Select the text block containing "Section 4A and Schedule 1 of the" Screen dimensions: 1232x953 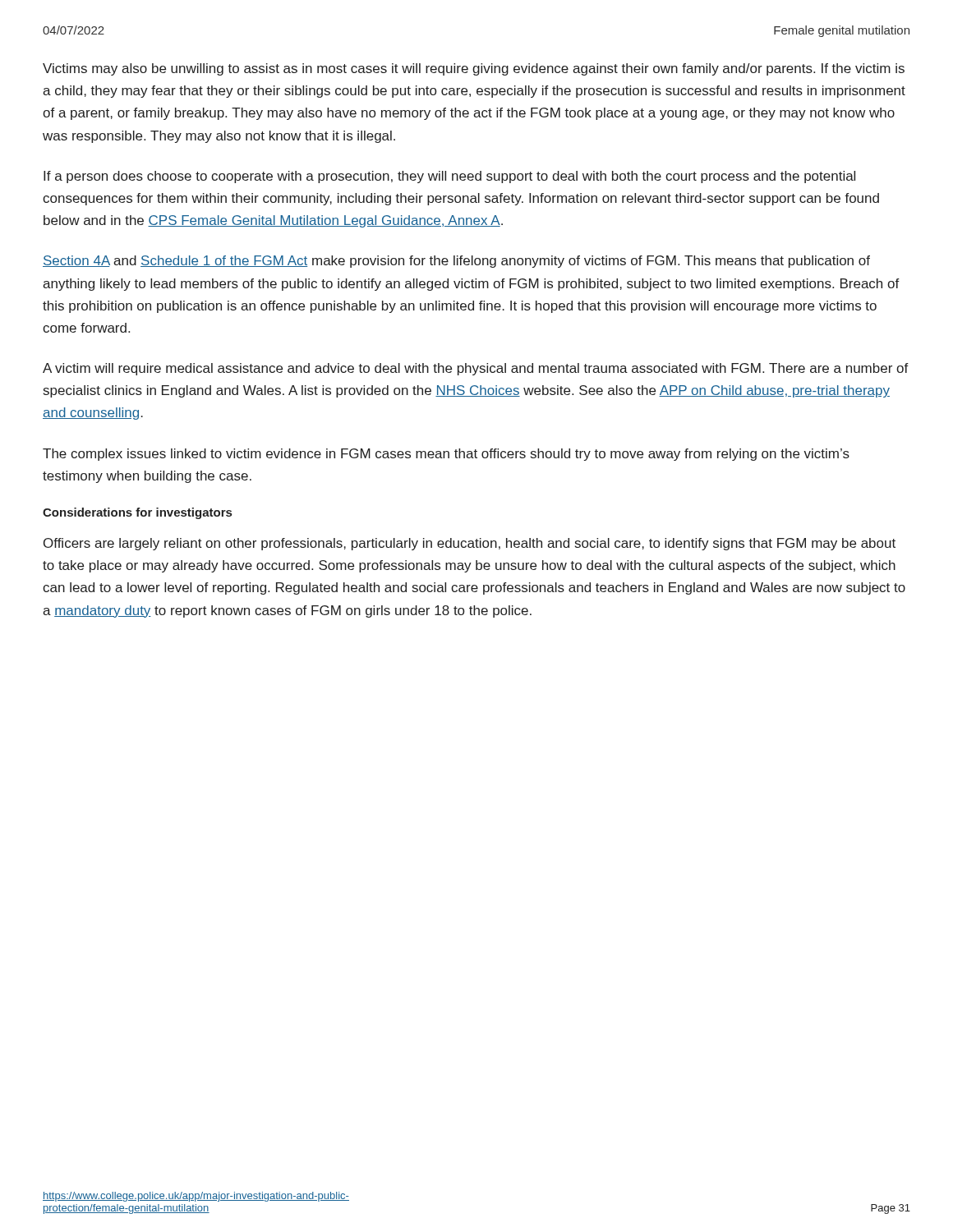(x=471, y=295)
